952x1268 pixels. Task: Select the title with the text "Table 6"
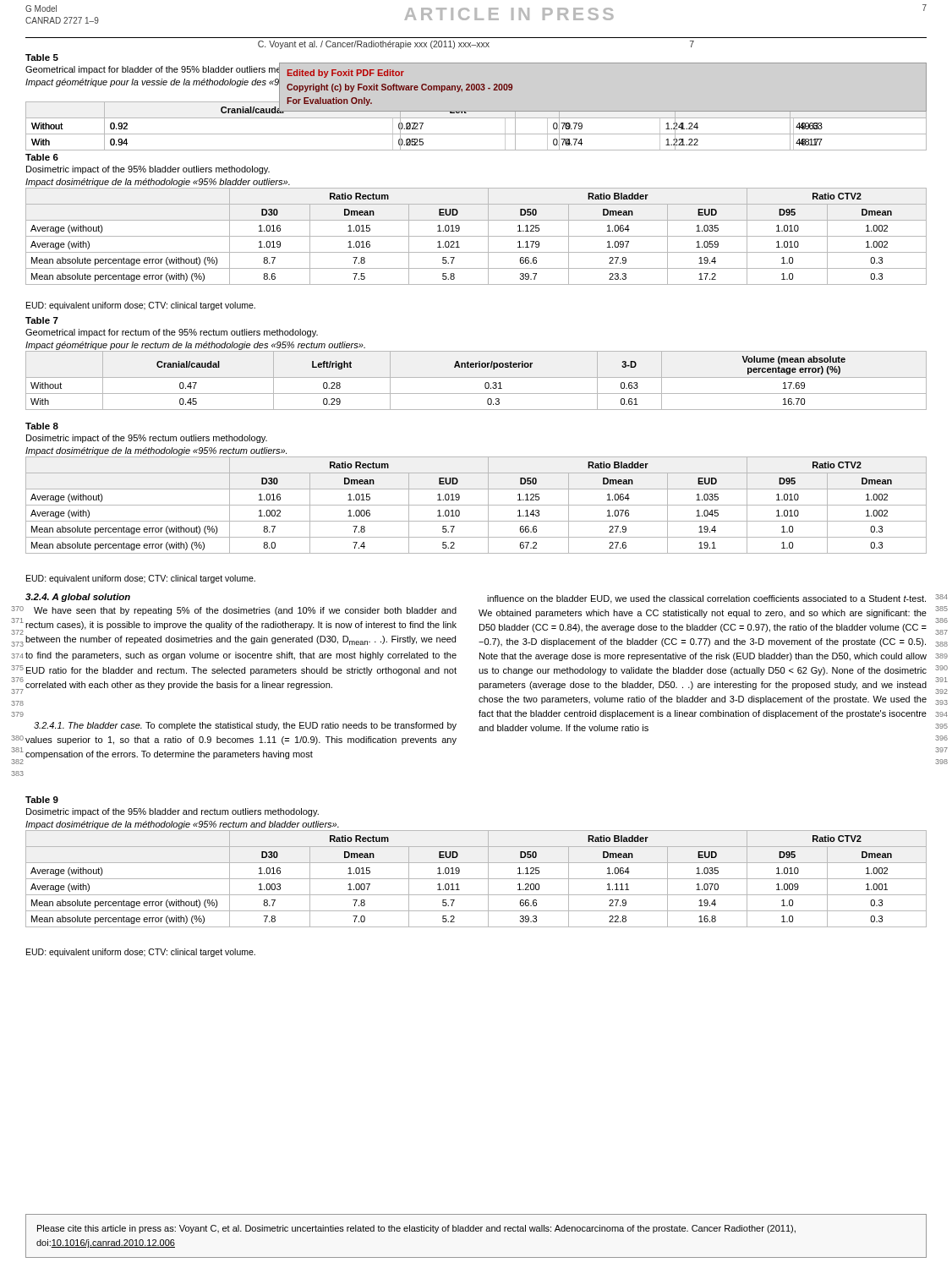42,157
